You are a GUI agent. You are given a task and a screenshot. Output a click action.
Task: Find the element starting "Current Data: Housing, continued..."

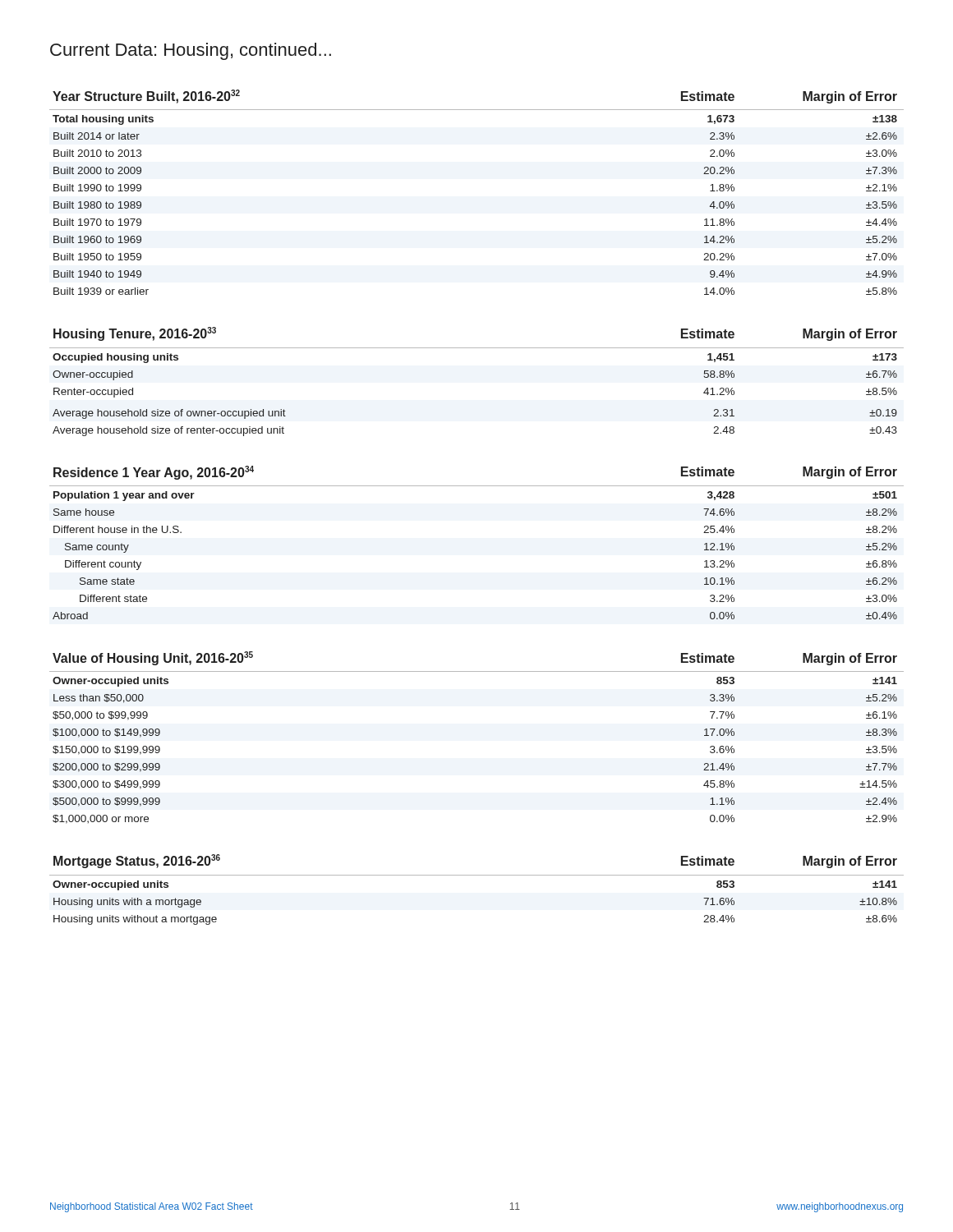tap(191, 50)
